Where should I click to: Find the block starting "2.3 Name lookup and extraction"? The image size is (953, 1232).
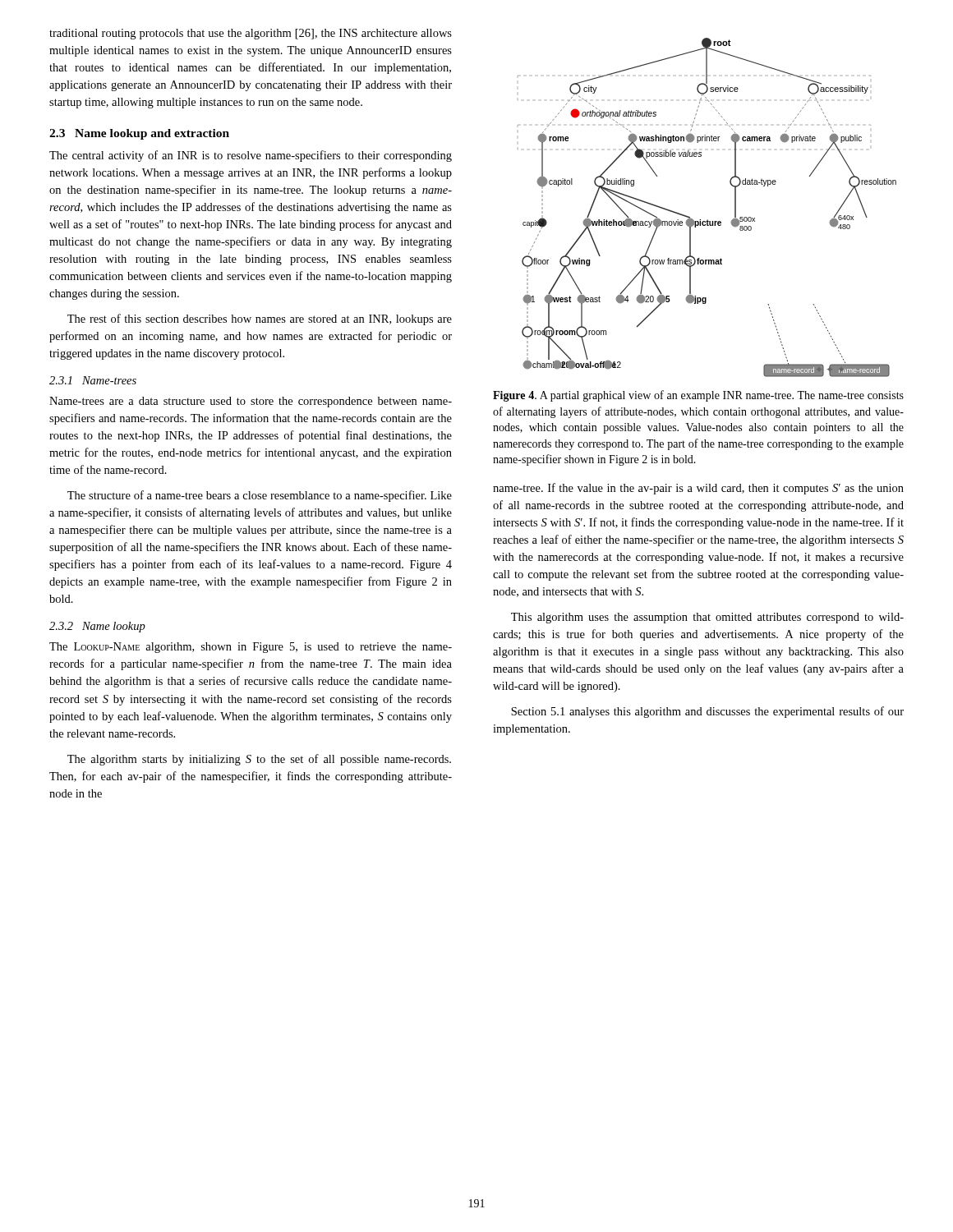coord(139,133)
